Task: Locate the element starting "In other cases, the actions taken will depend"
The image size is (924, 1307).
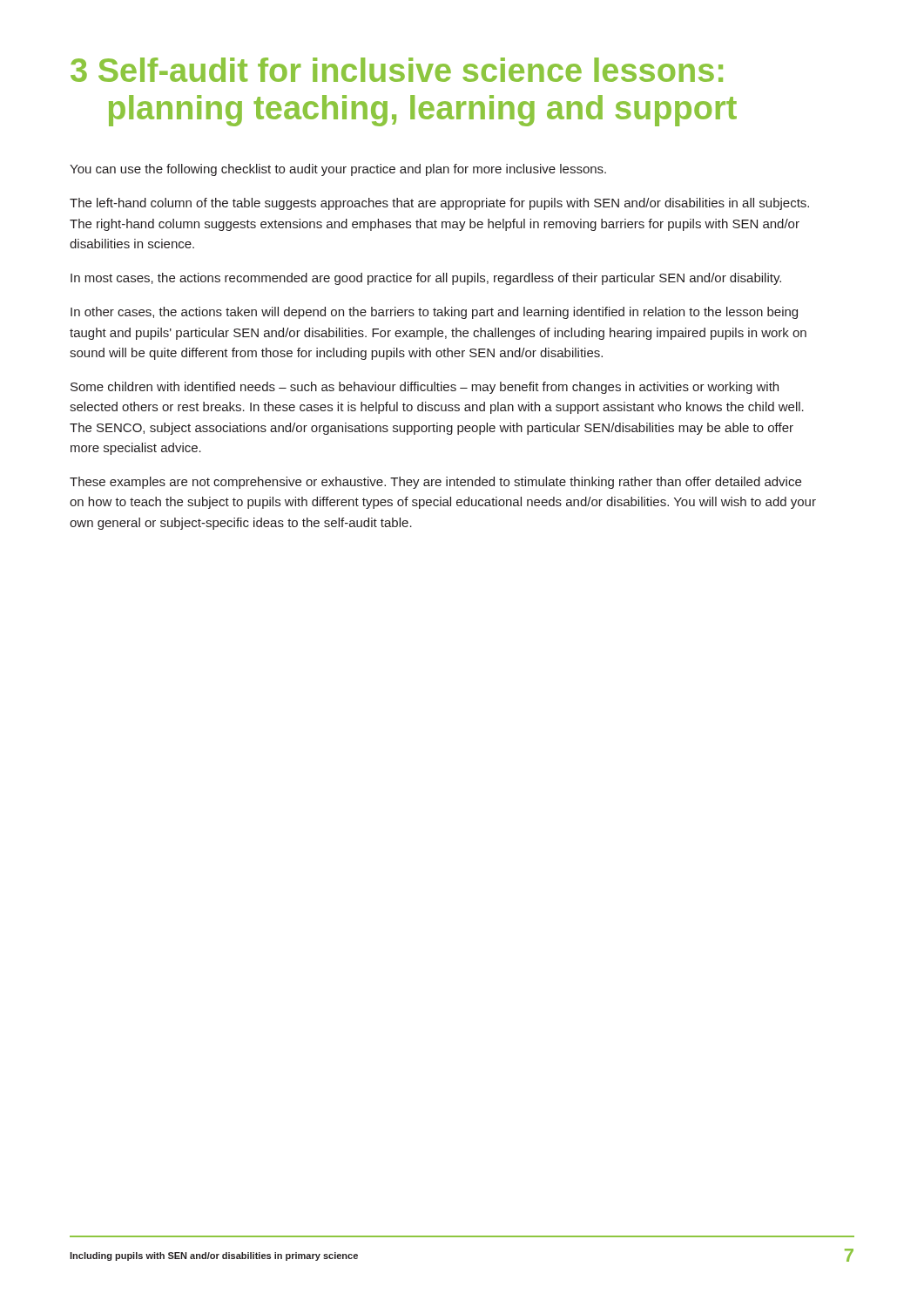Action: click(x=438, y=332)
